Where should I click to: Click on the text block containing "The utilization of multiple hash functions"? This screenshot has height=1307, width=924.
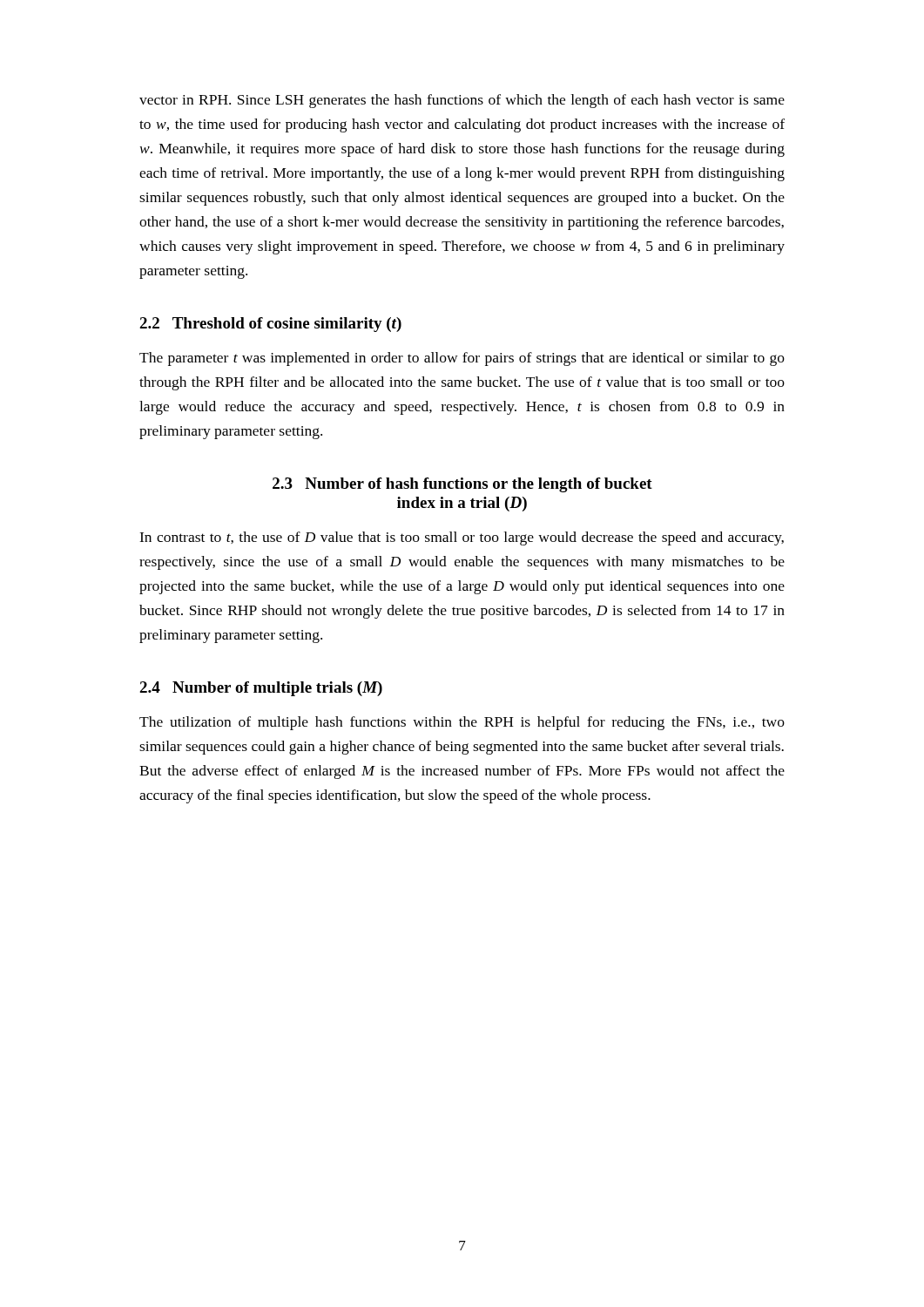click(462, 758)
